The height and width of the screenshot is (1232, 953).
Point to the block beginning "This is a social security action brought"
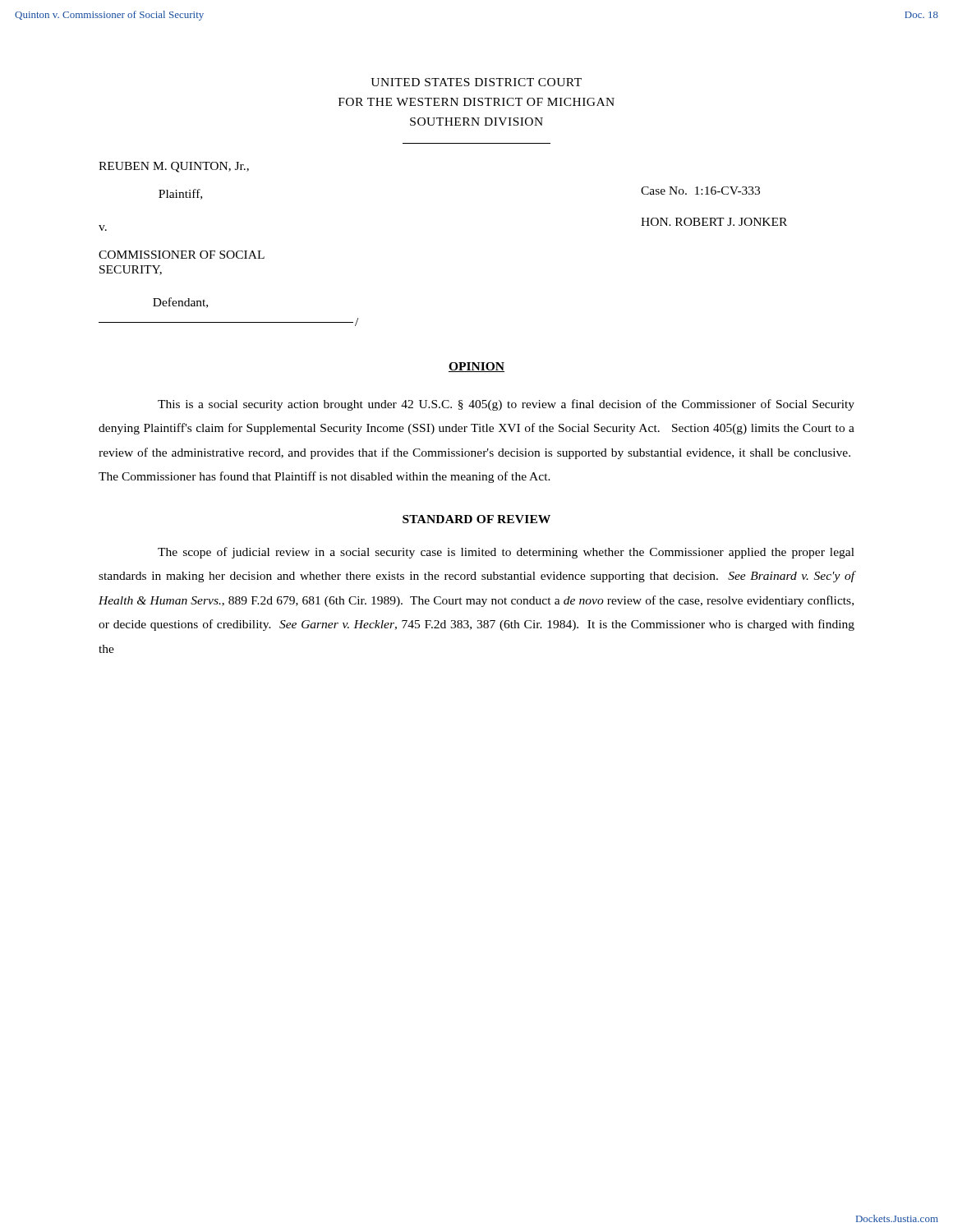[x=476, y=440]
